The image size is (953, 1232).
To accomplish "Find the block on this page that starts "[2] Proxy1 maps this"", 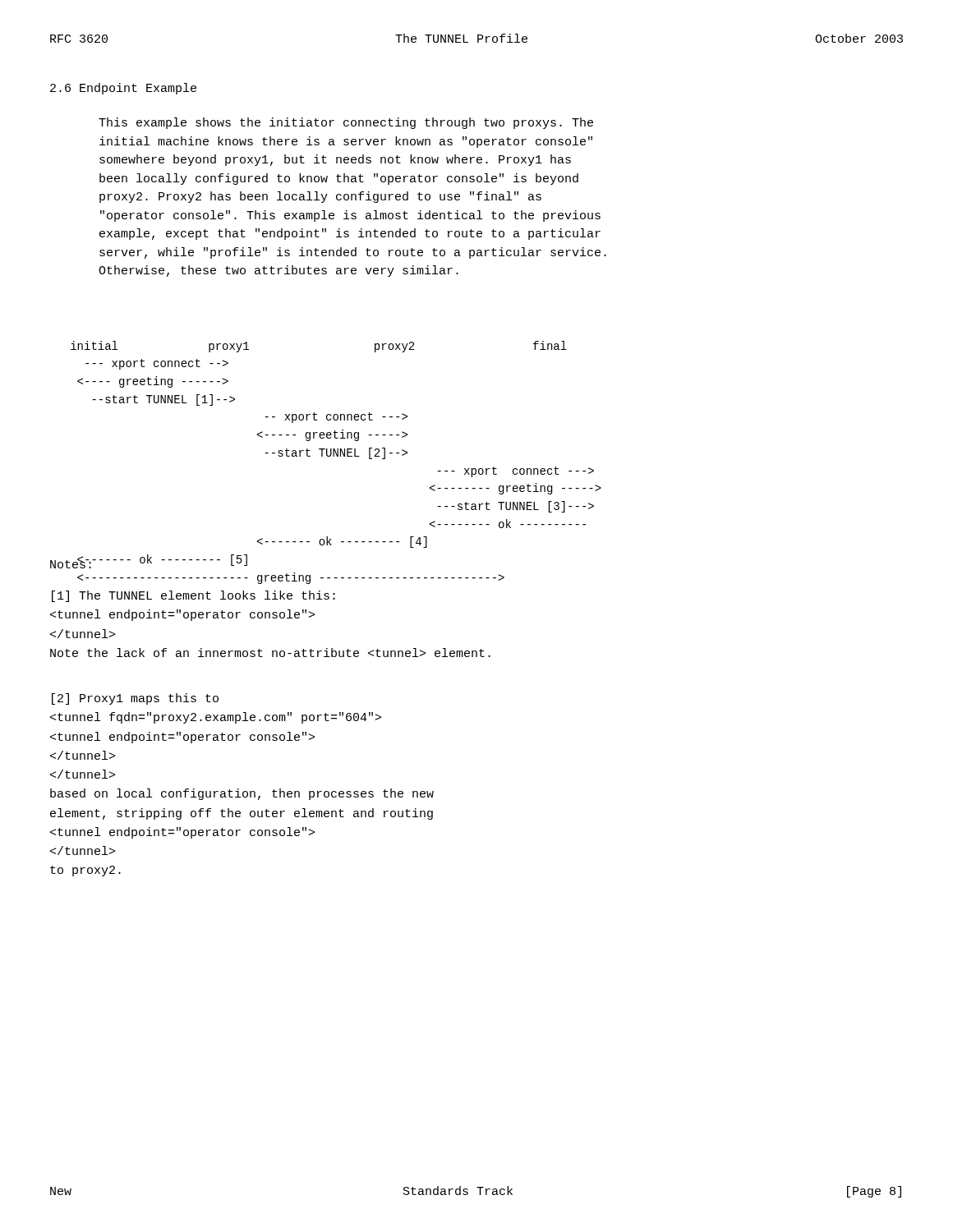I will (242, 785).
